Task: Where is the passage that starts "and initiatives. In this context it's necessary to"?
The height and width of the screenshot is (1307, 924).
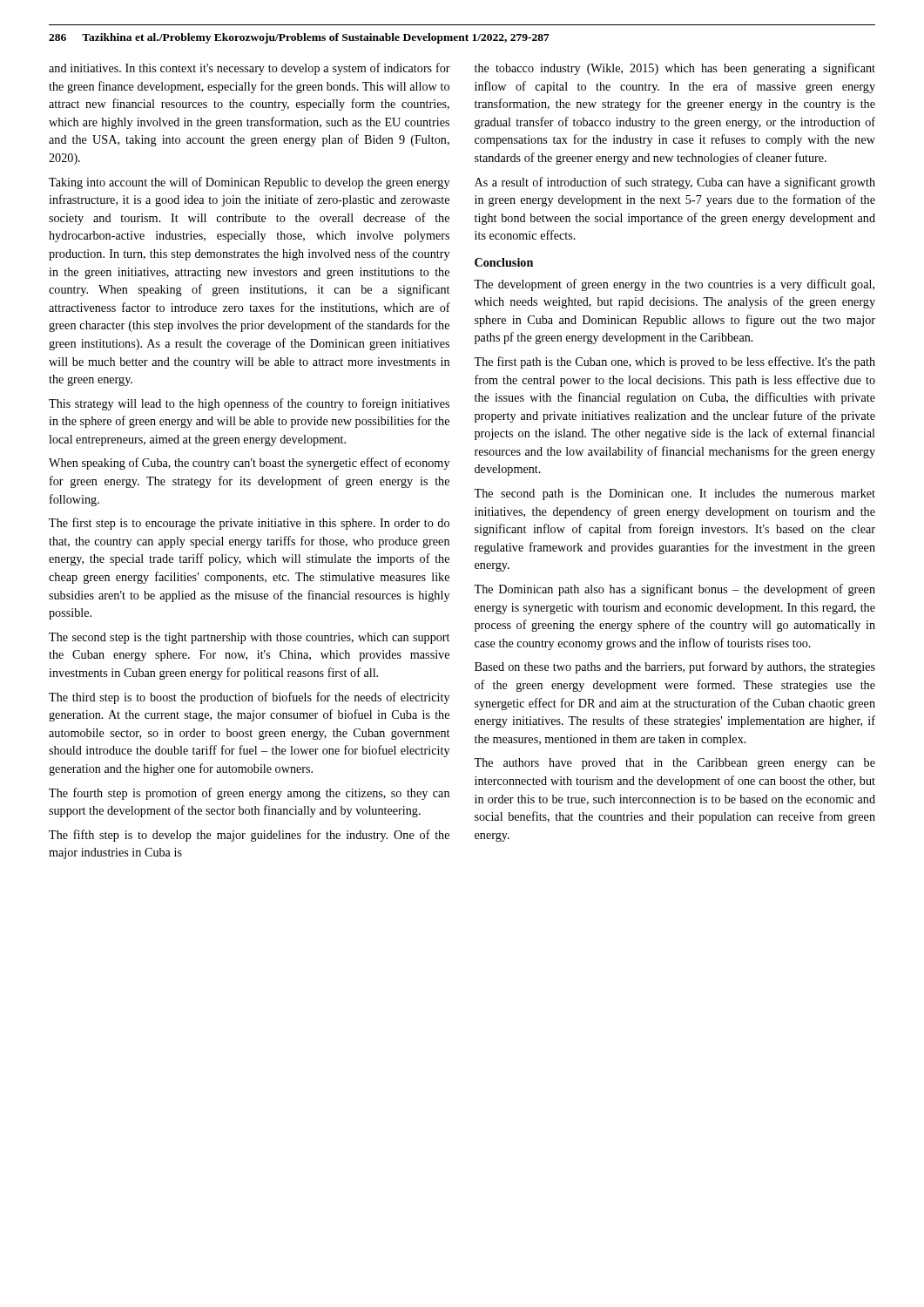Action: [249, 113]
